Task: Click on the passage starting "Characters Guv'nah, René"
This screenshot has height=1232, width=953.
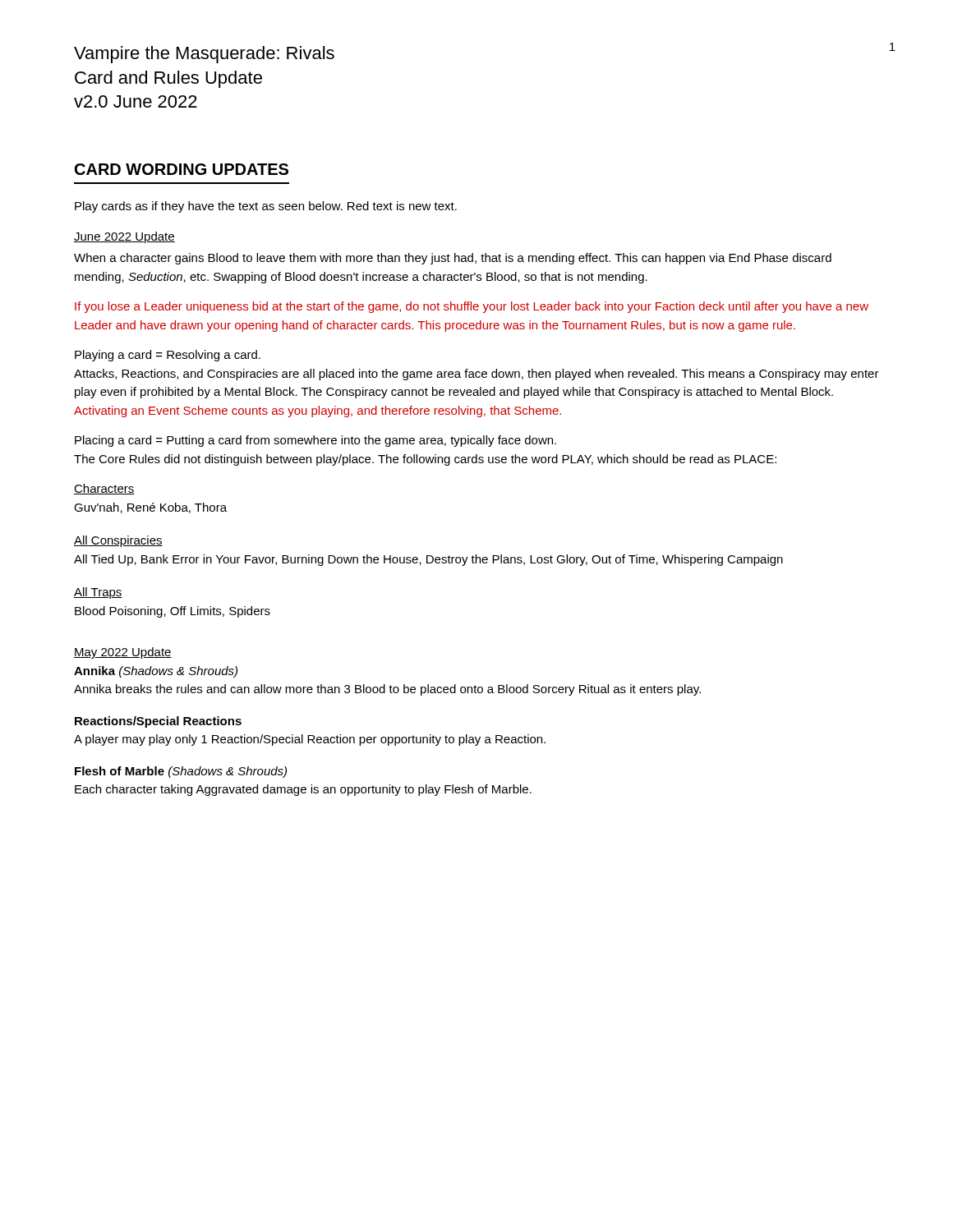Action: [150, 498]
